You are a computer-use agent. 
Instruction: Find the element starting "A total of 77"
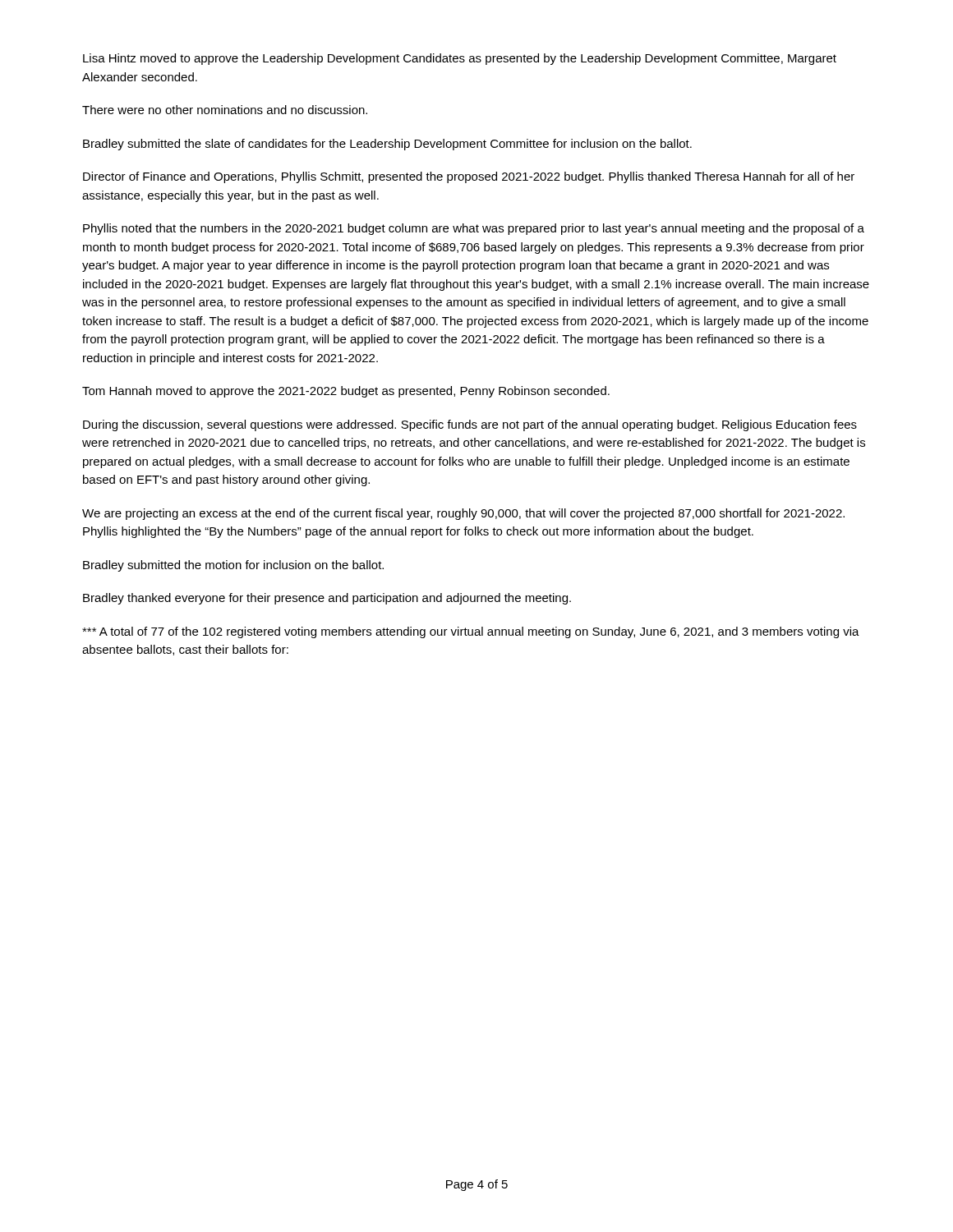470,640
